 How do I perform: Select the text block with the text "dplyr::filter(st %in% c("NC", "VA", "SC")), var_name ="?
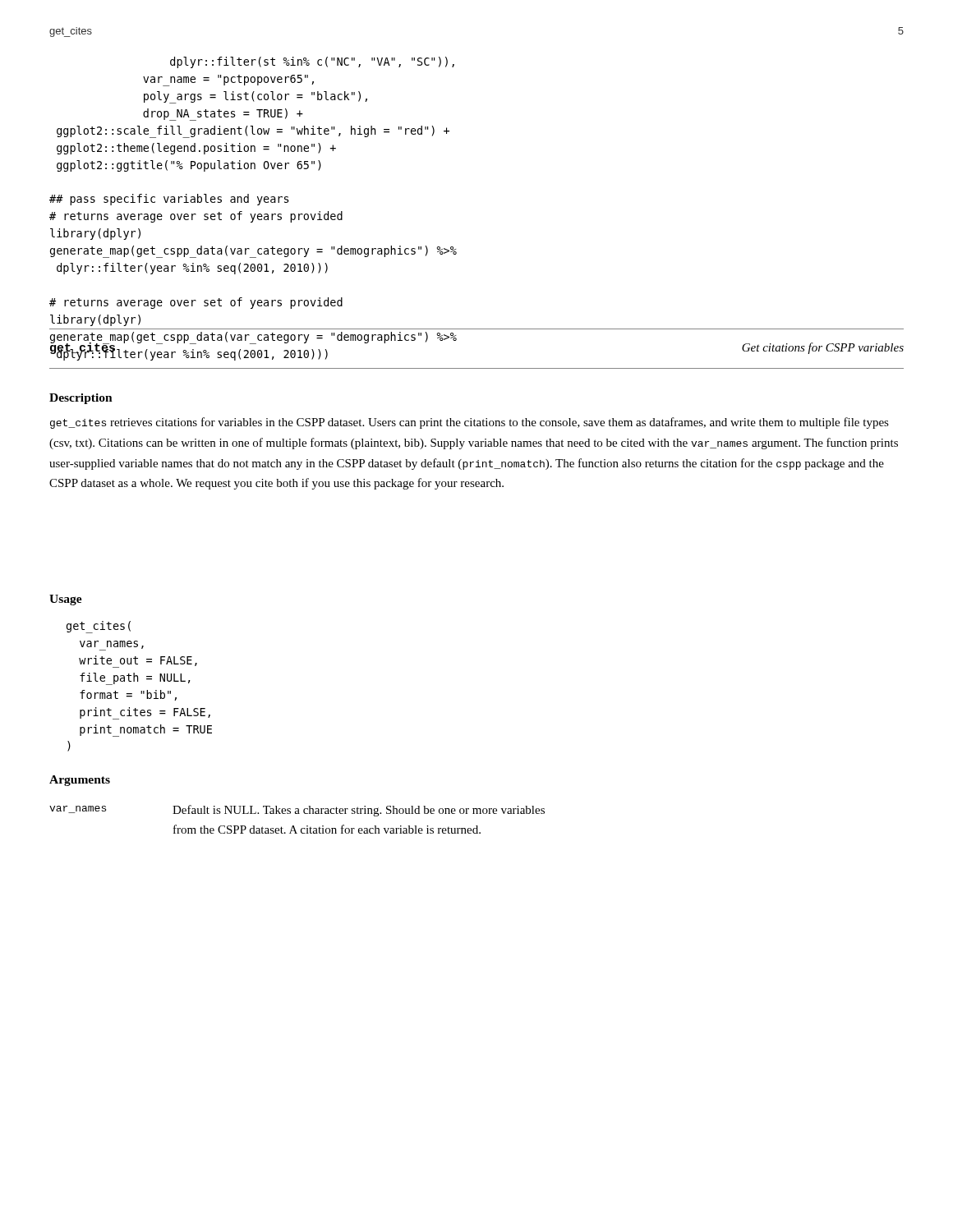(312, 62)
